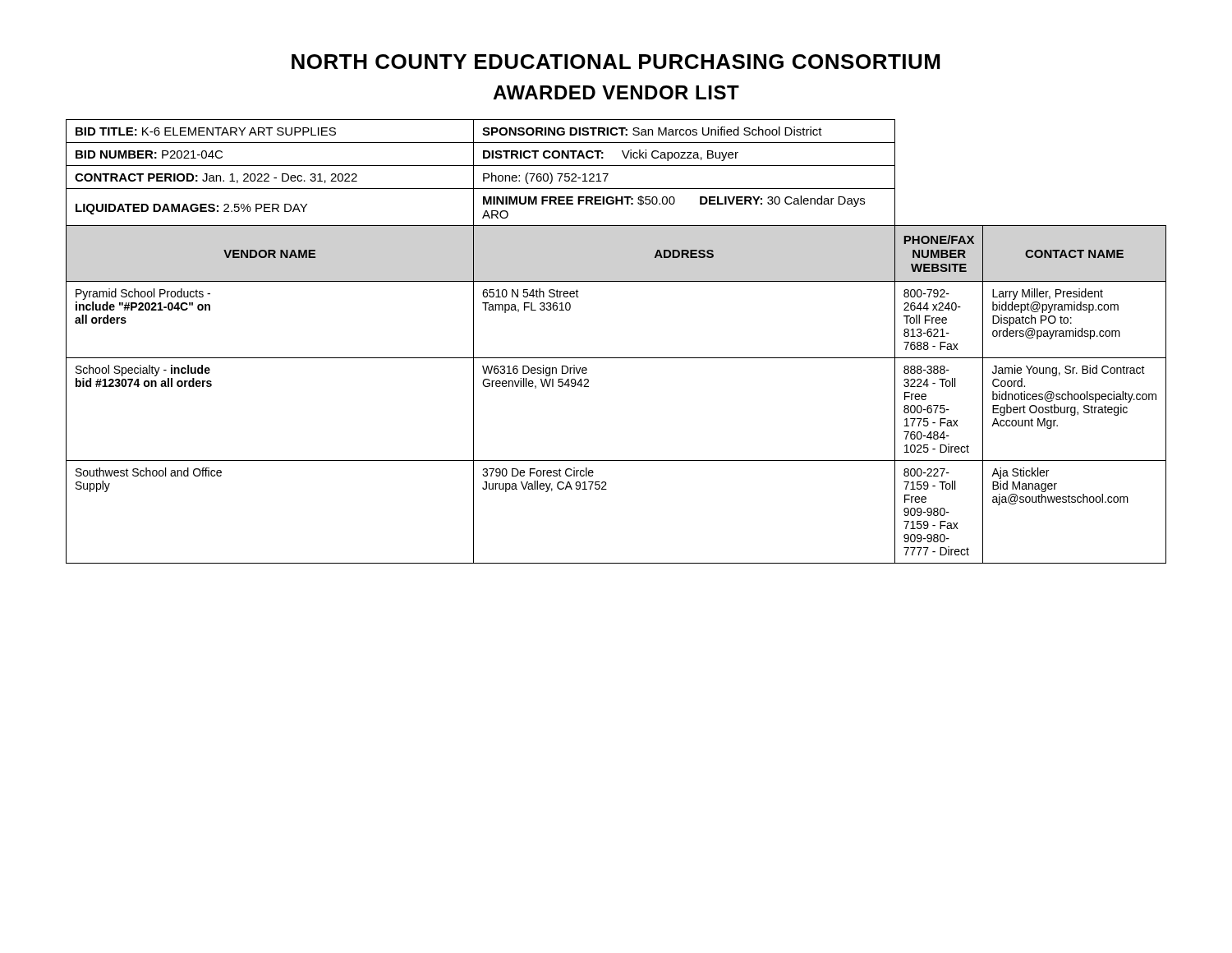Locate the title that opens with "NORTH COUNTY EDUCATIONAL PURCHASING"
Screen dimensions: 953x1232
pyautogui.click(x=616, y=77)
